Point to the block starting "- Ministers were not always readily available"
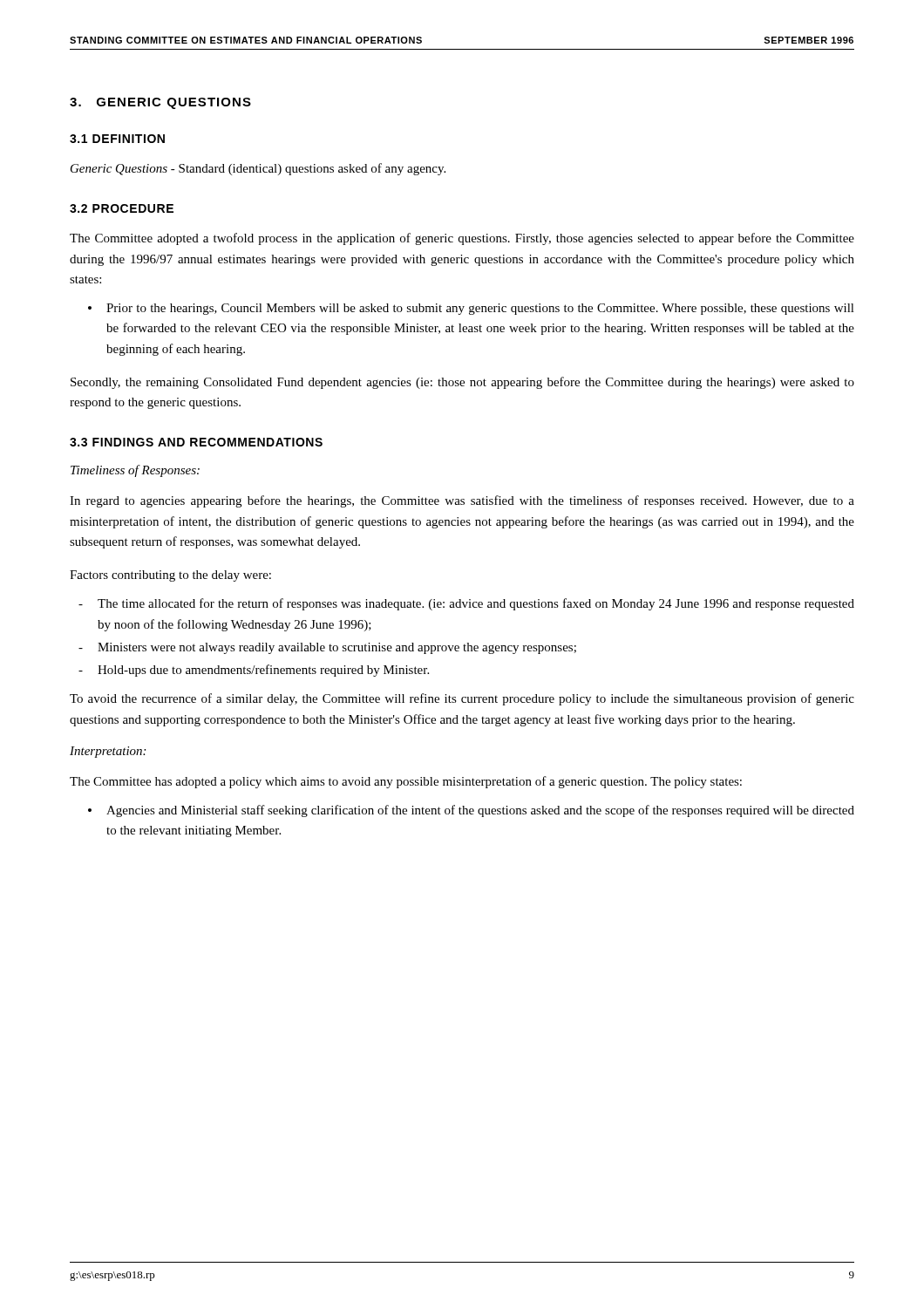The width and height of the screenshot is (924, 1308). 462,647
